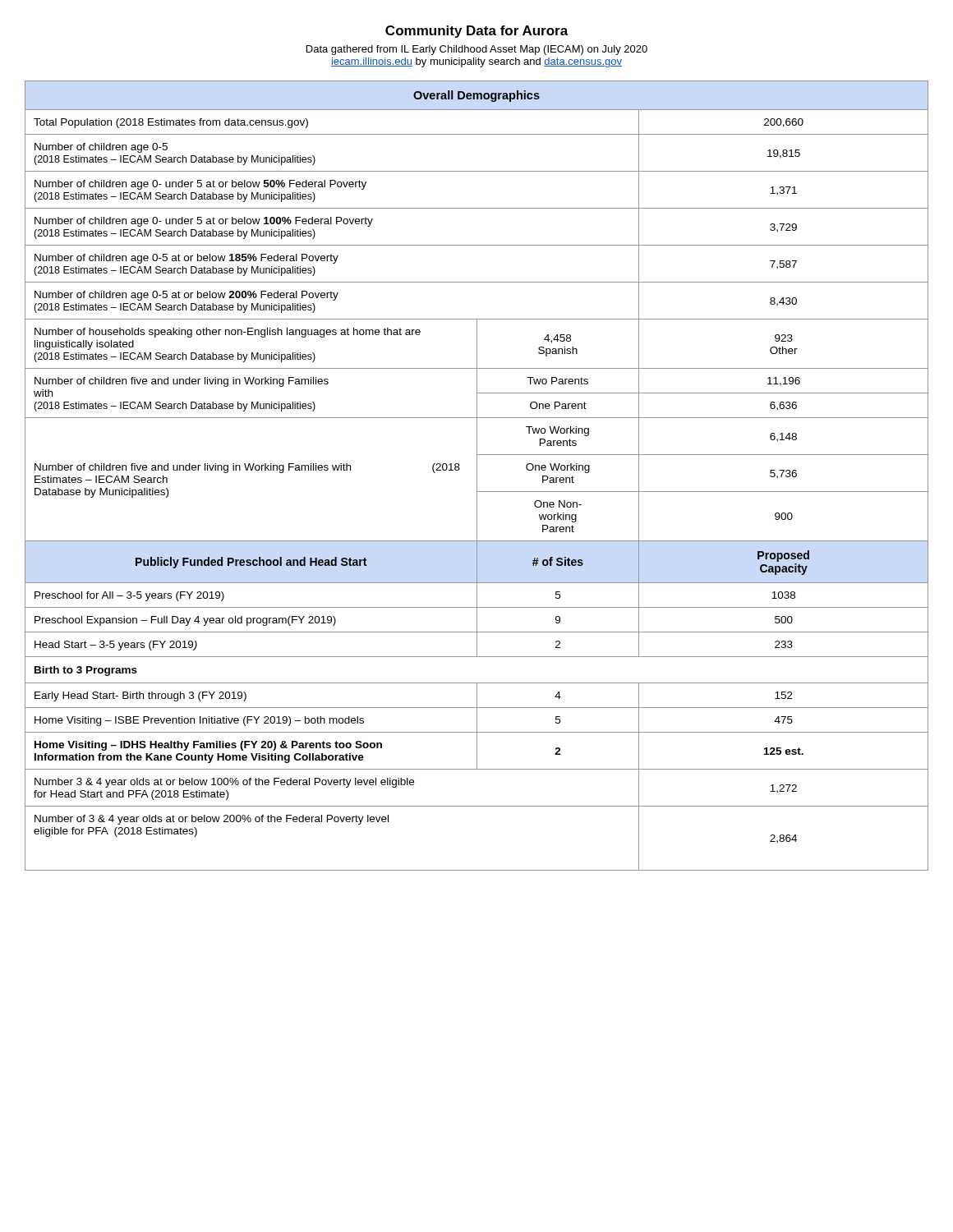Click on the table containing "Number of households"
Viewport: 953px width, 1232px height.
tap(476, 476)
